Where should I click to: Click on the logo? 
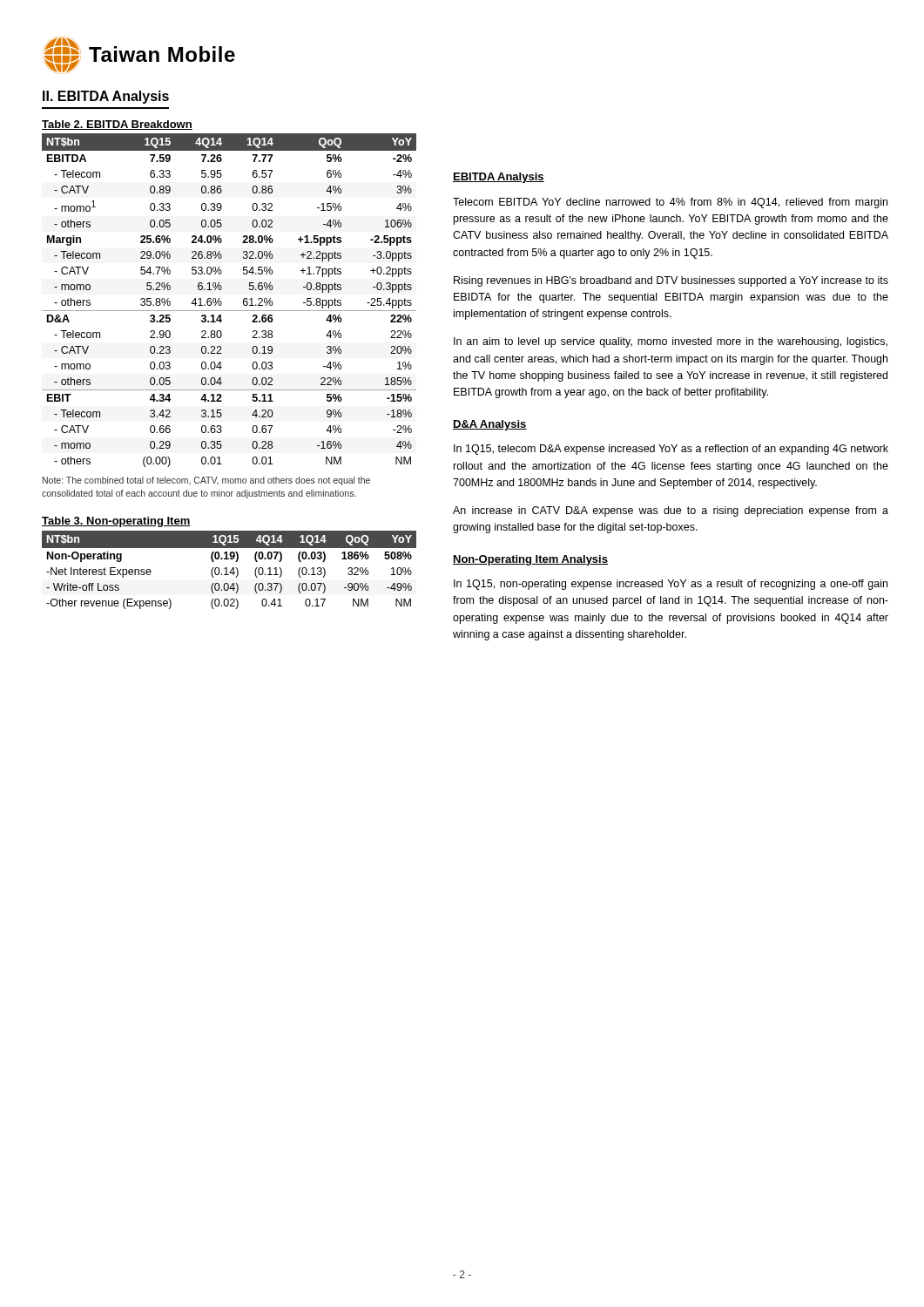pyautogui.click(x=229, y=55)
